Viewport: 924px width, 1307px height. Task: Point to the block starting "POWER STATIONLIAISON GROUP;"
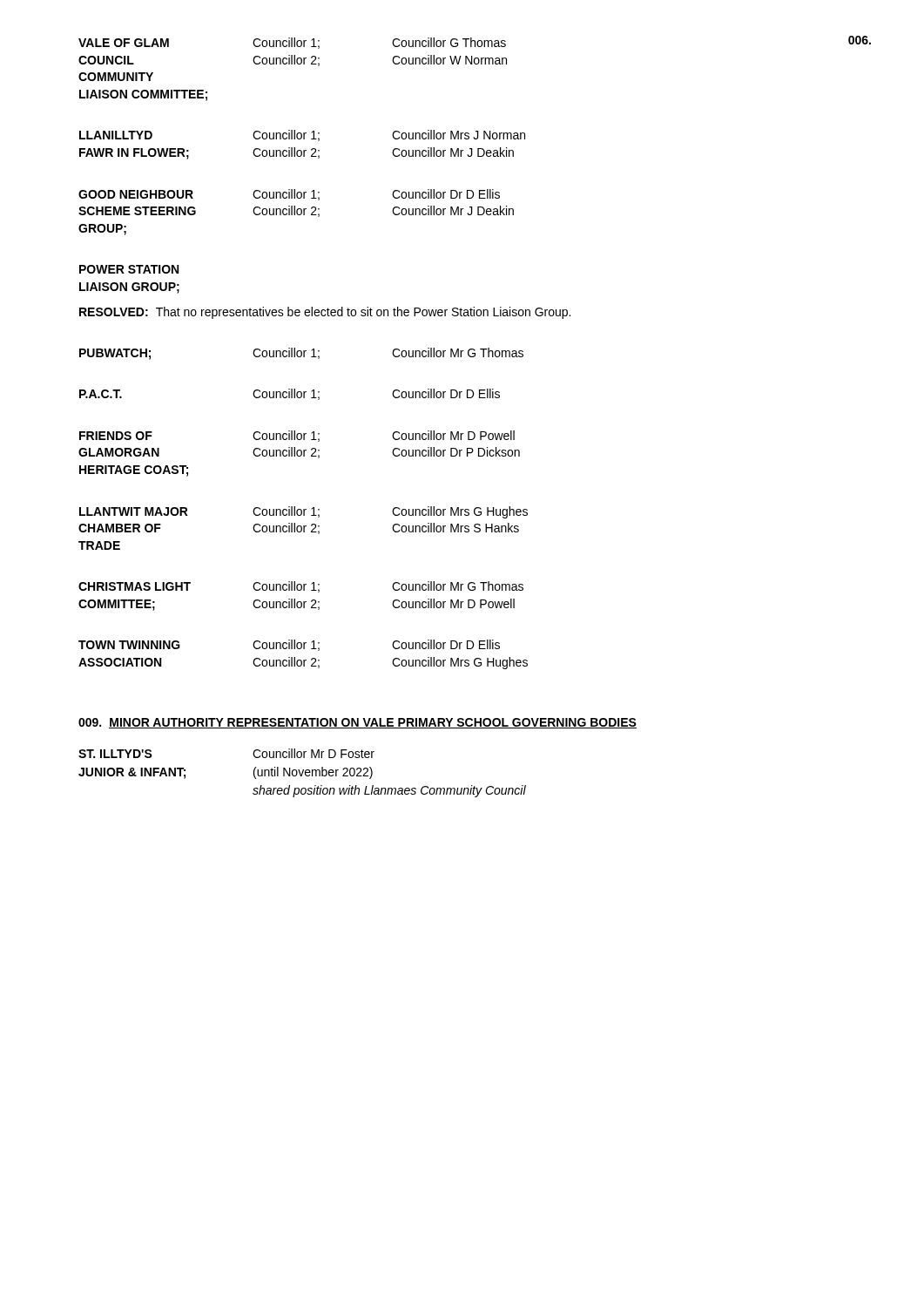point(165,279)
